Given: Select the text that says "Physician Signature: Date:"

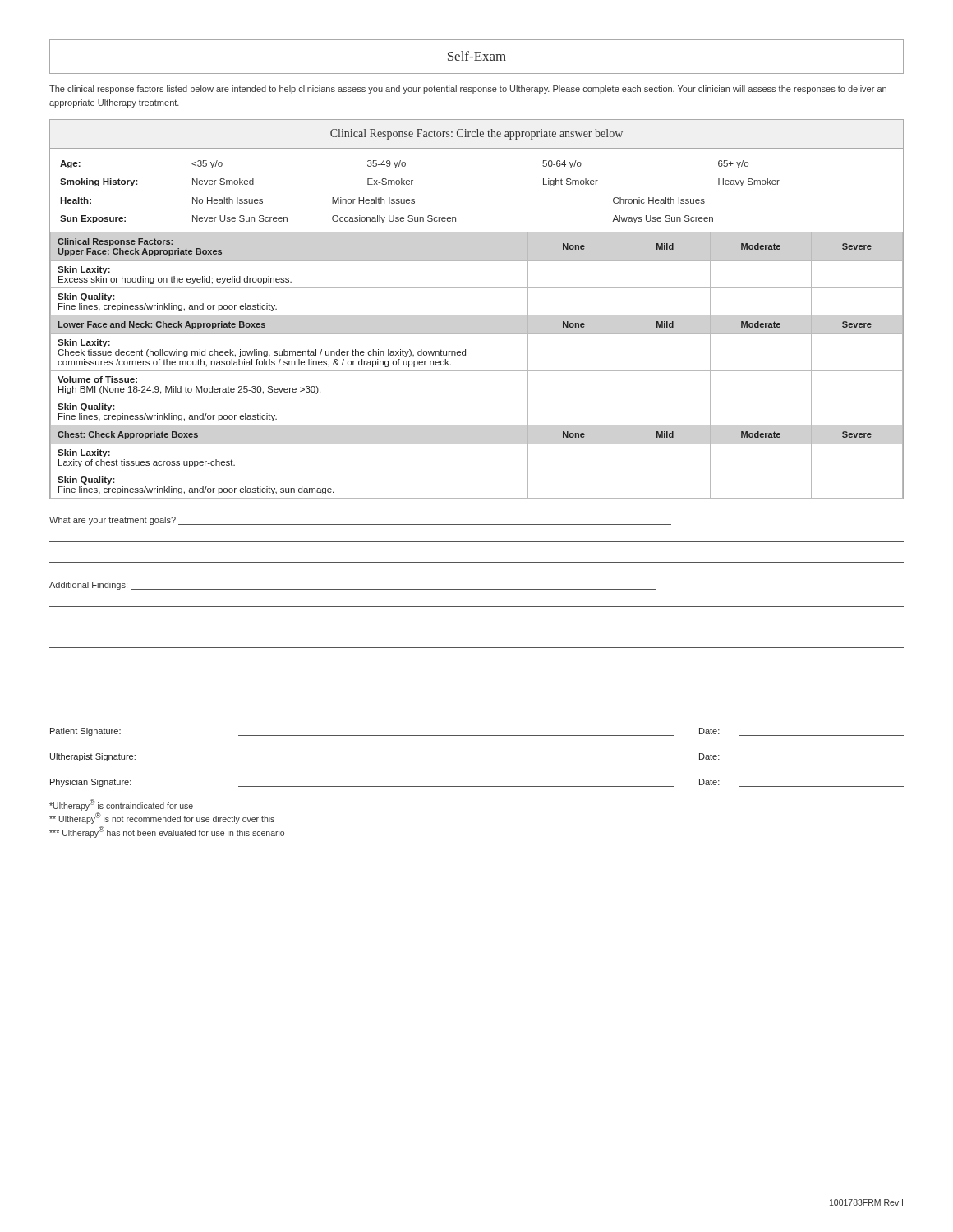Looking at the screenshot, I should click(476, 779).
